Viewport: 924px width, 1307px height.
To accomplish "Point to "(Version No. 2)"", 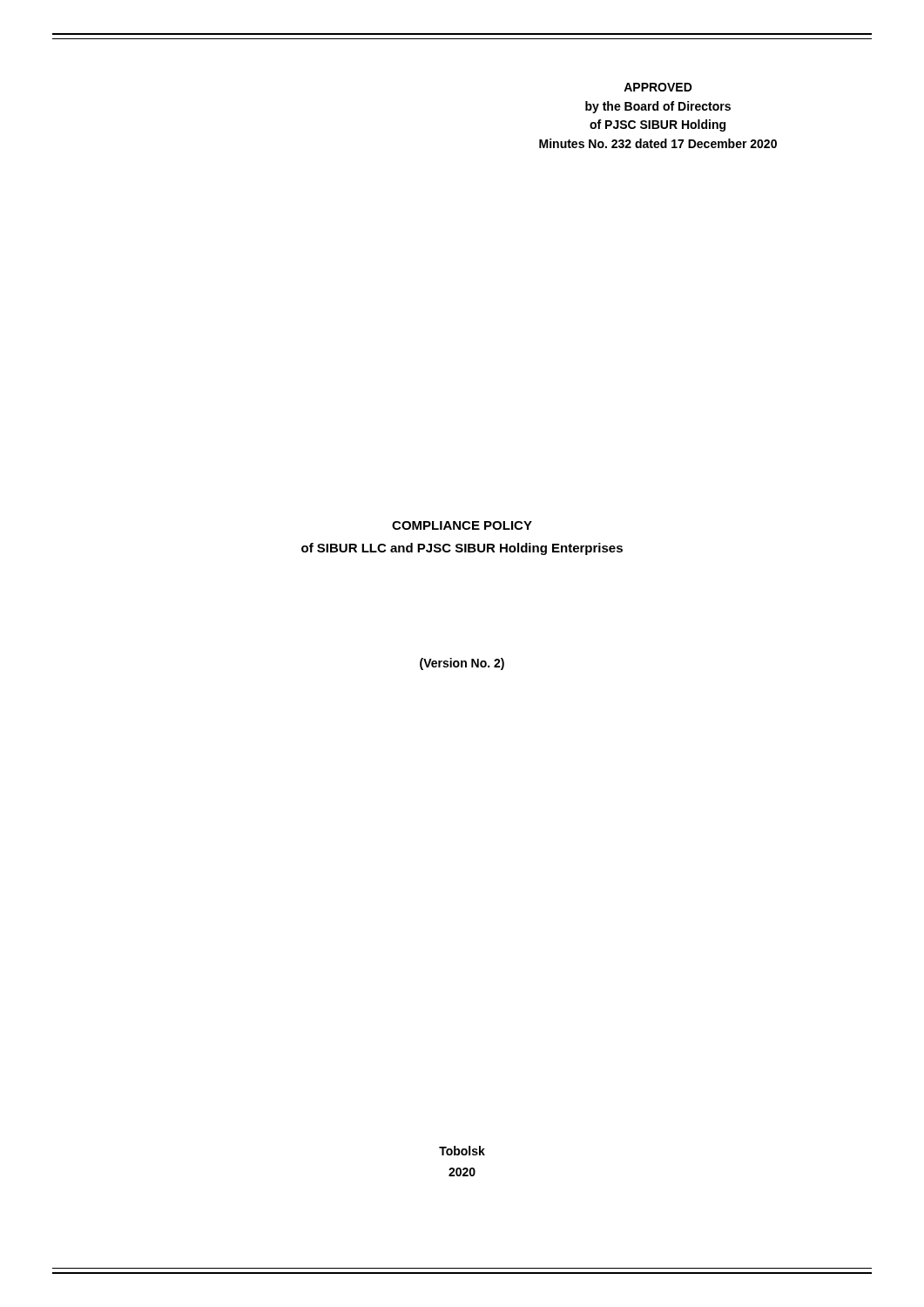I will [462, 663].
